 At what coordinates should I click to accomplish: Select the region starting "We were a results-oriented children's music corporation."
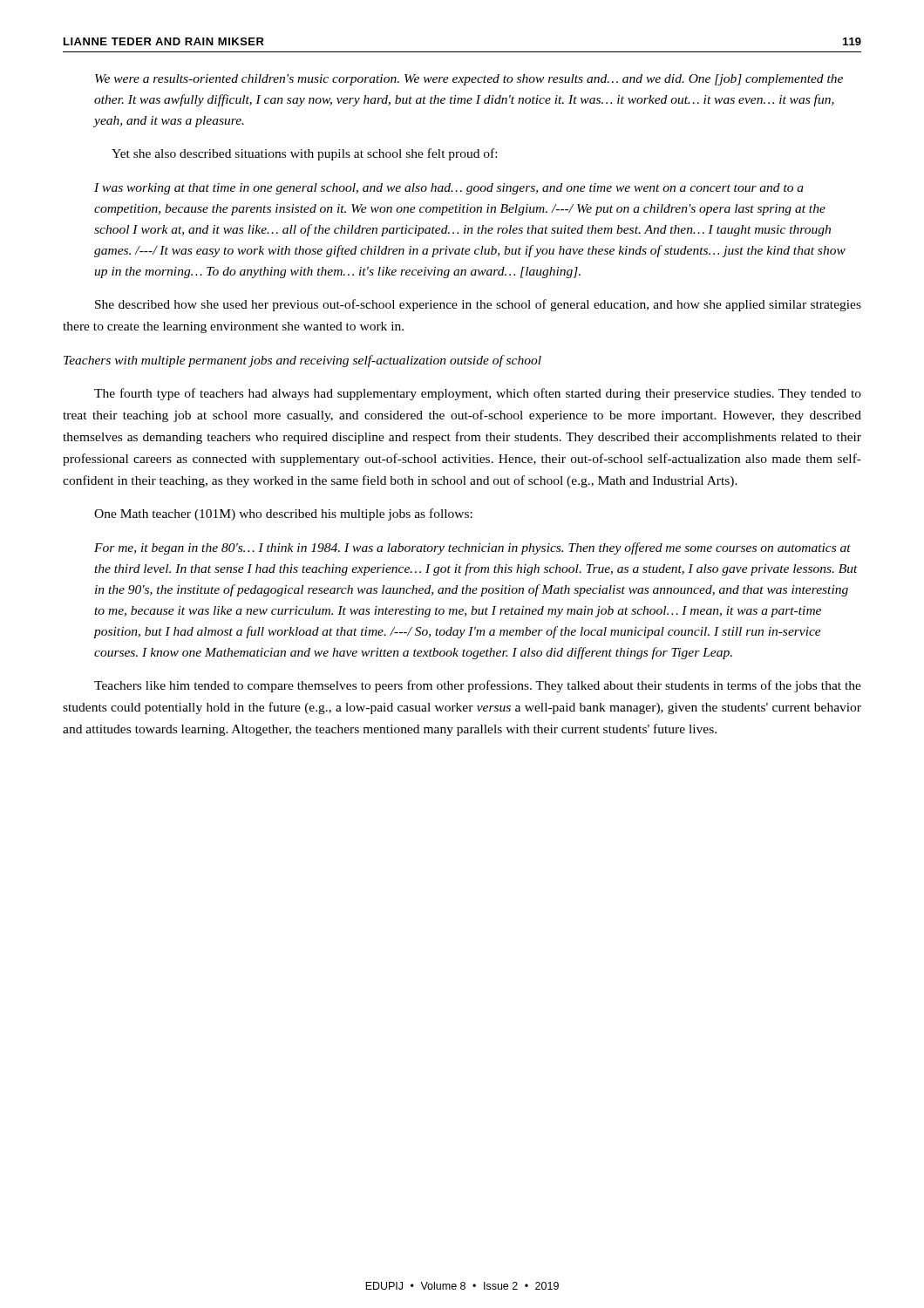click(469, 99)
